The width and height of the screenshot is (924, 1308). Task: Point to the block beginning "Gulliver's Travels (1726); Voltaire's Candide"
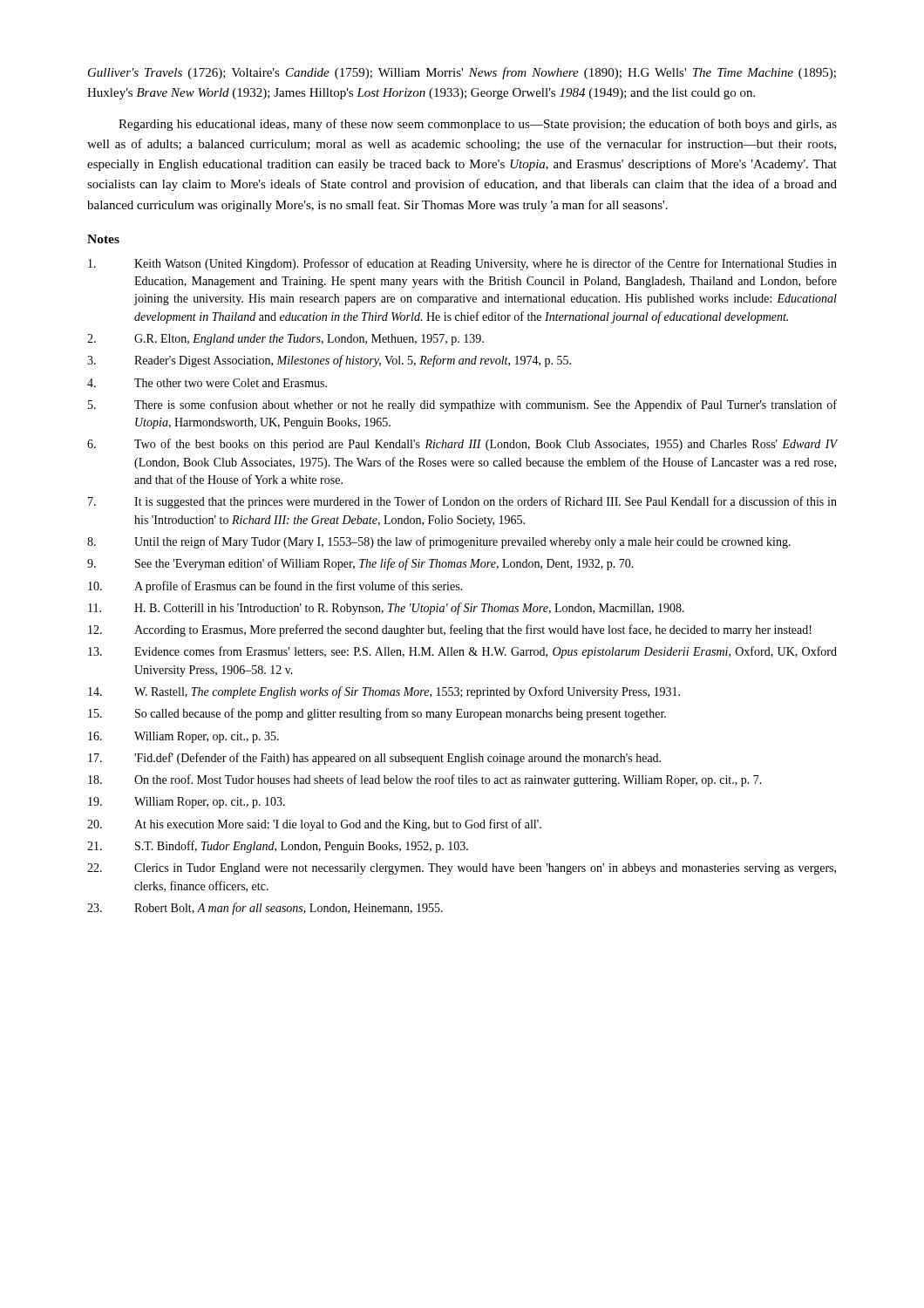(x=462, y=139)
